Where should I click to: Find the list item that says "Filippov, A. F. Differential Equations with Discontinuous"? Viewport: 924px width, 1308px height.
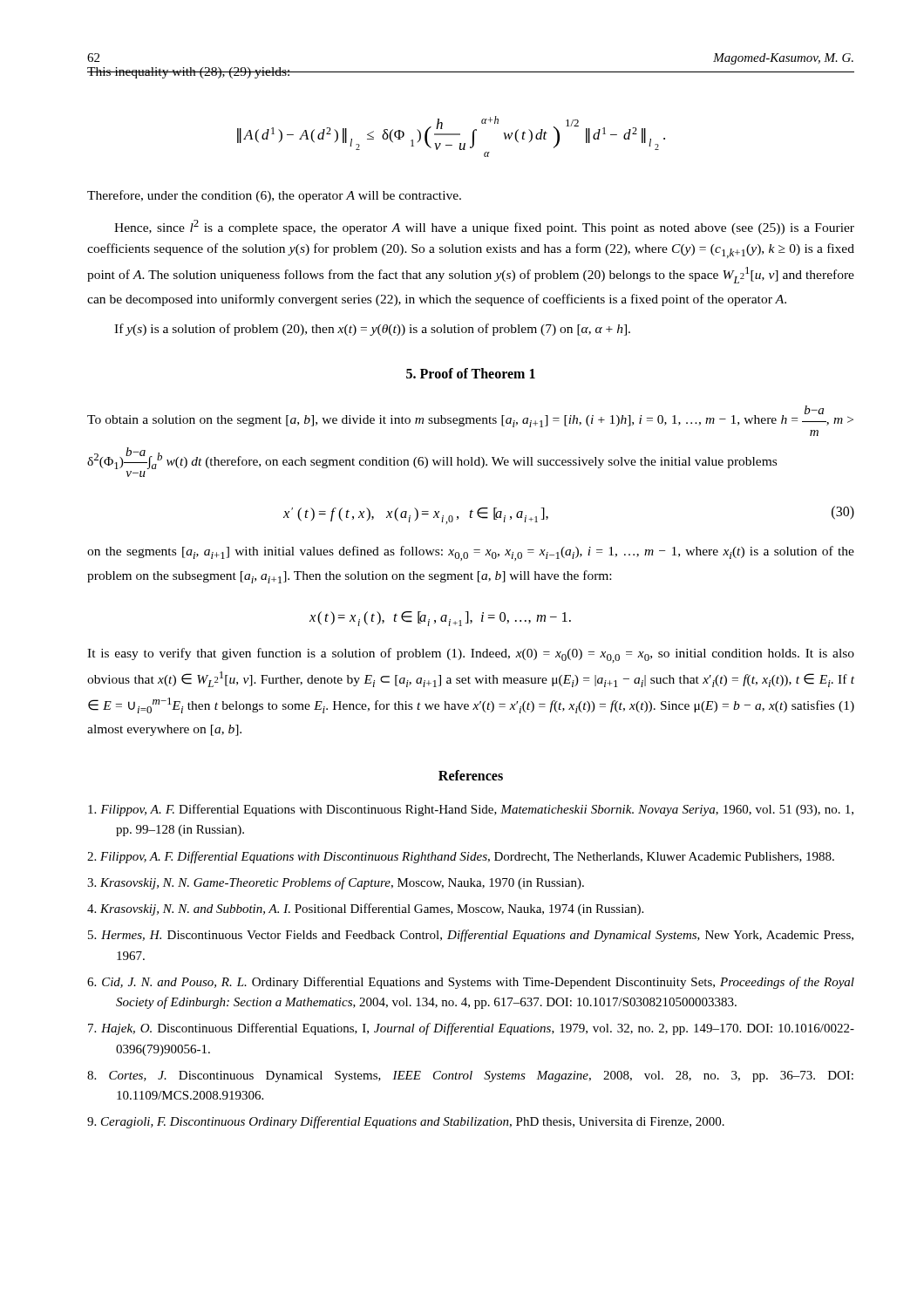[471, 819]
